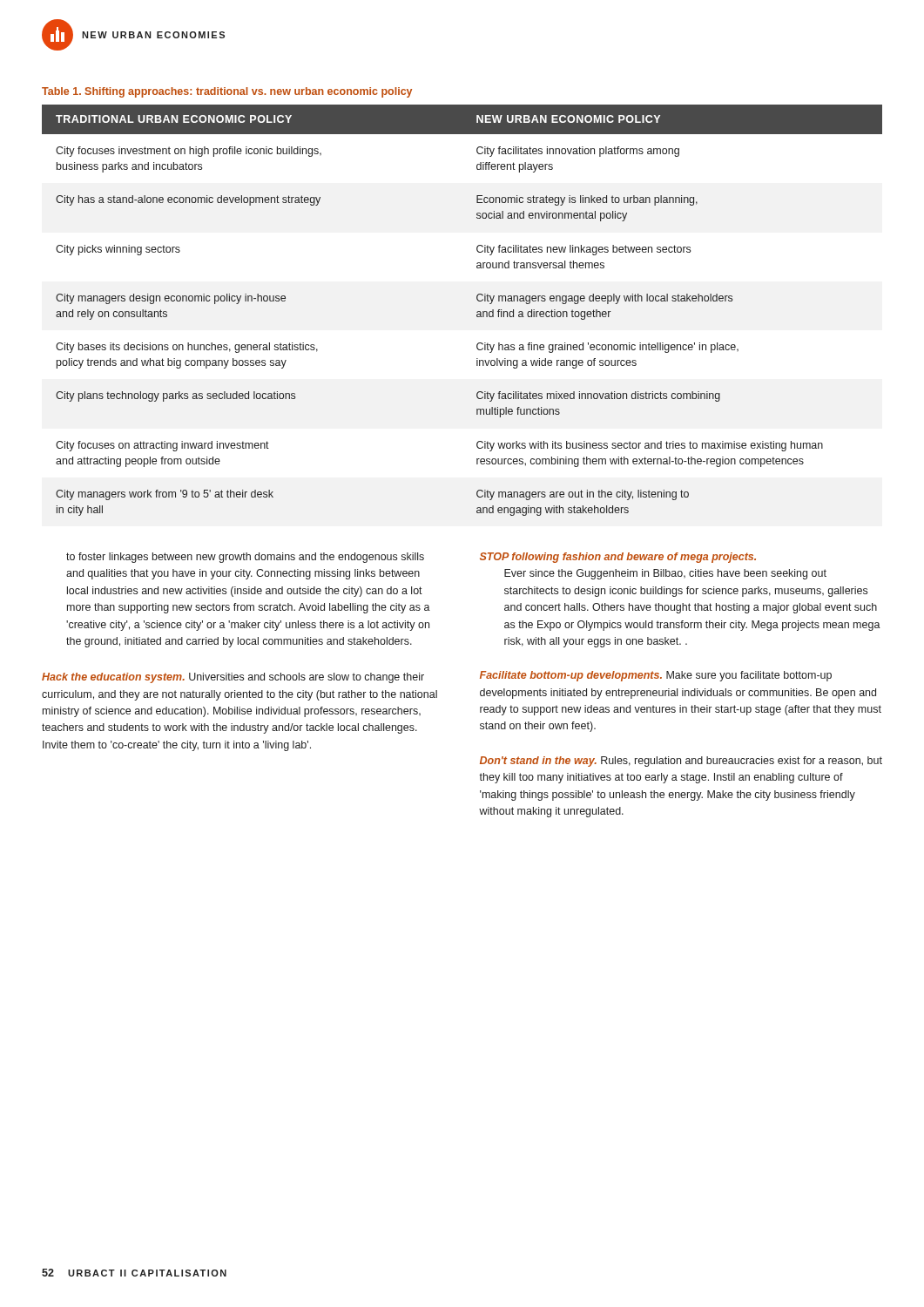Find the table
The width and height of the screenshot is (924, 1307).
pyautogui.click(x=462, y=315)
